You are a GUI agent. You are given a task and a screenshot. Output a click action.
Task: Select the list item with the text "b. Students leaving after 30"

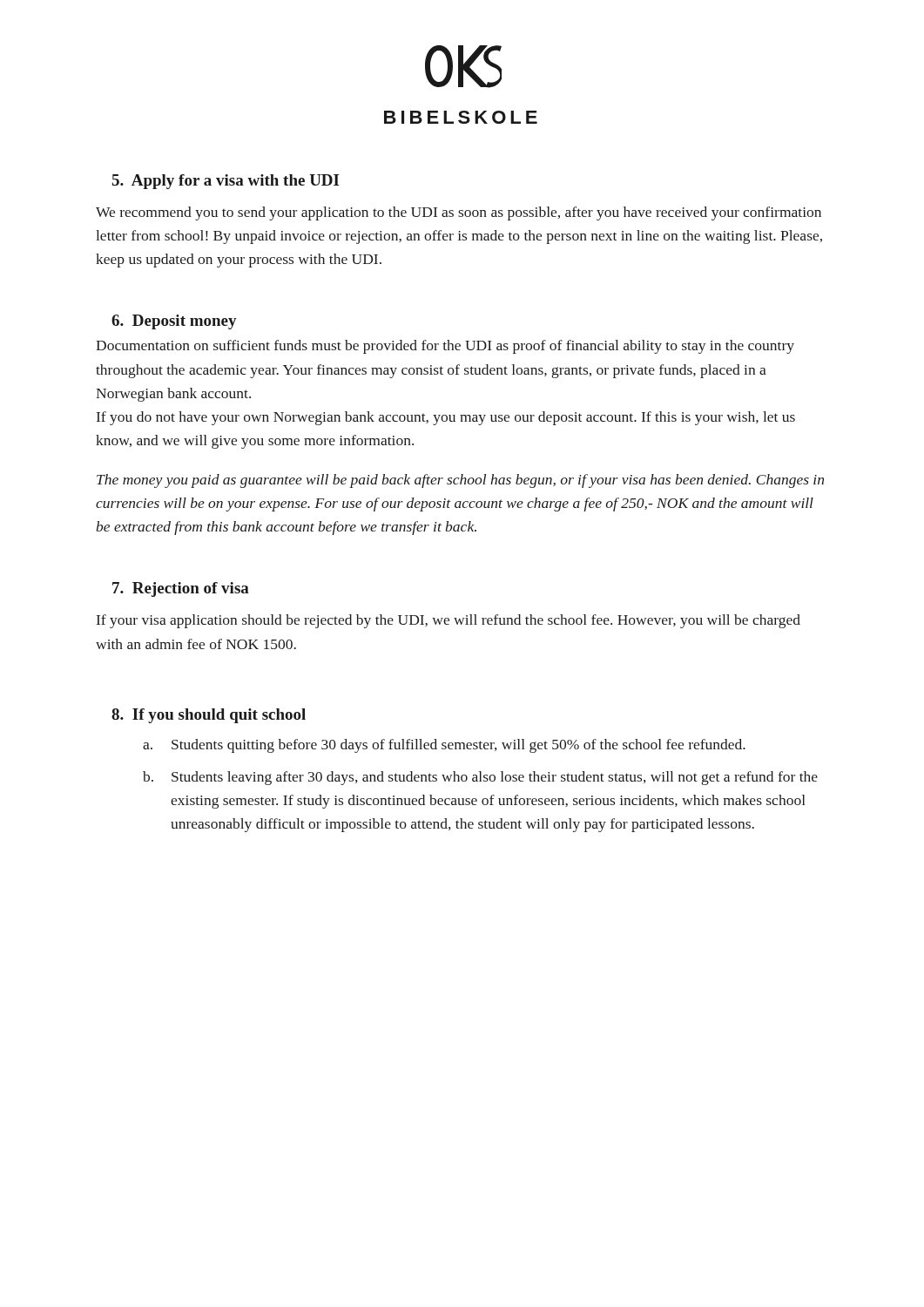[478, 800]
